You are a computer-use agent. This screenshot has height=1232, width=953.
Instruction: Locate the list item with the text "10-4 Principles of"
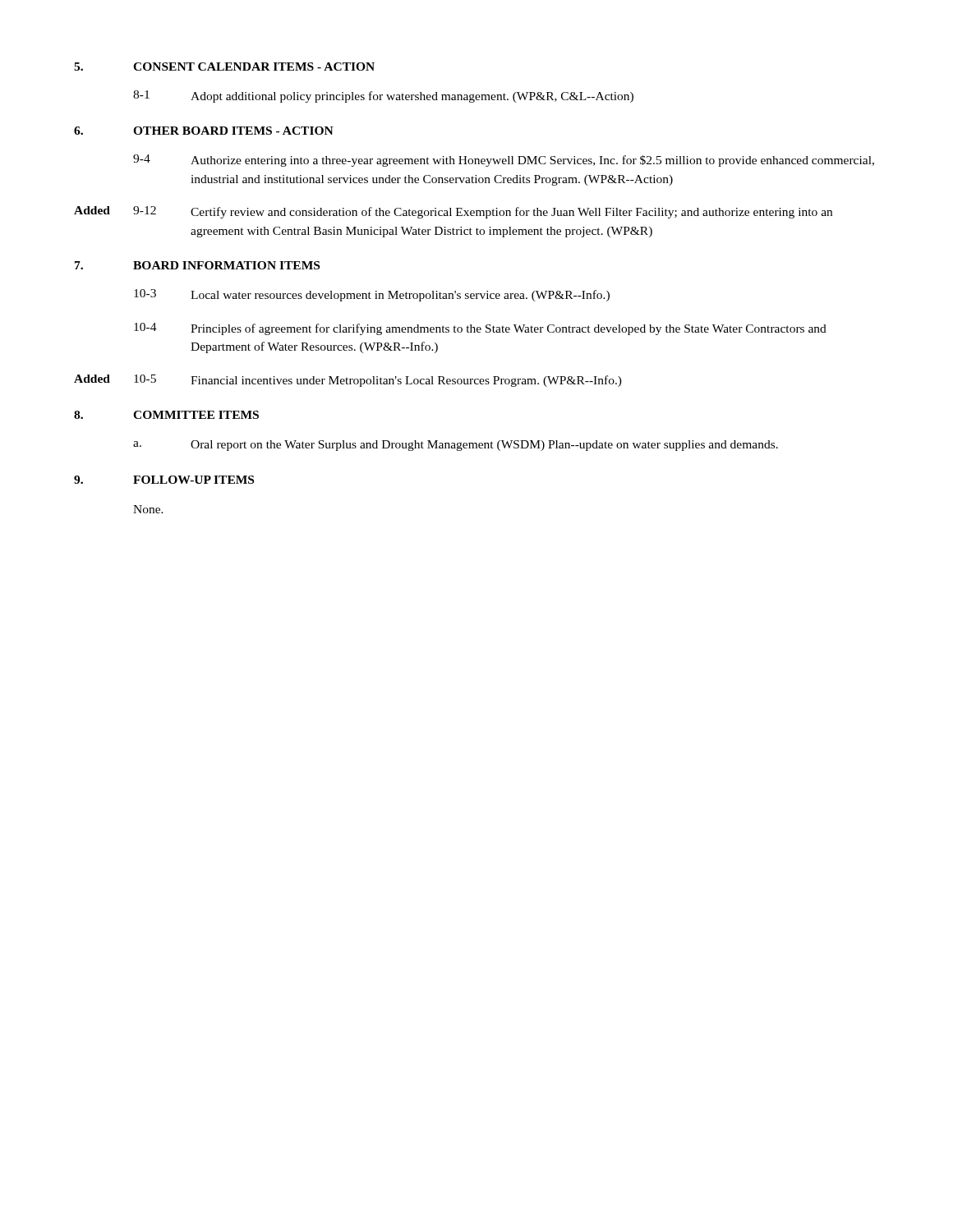476,338
